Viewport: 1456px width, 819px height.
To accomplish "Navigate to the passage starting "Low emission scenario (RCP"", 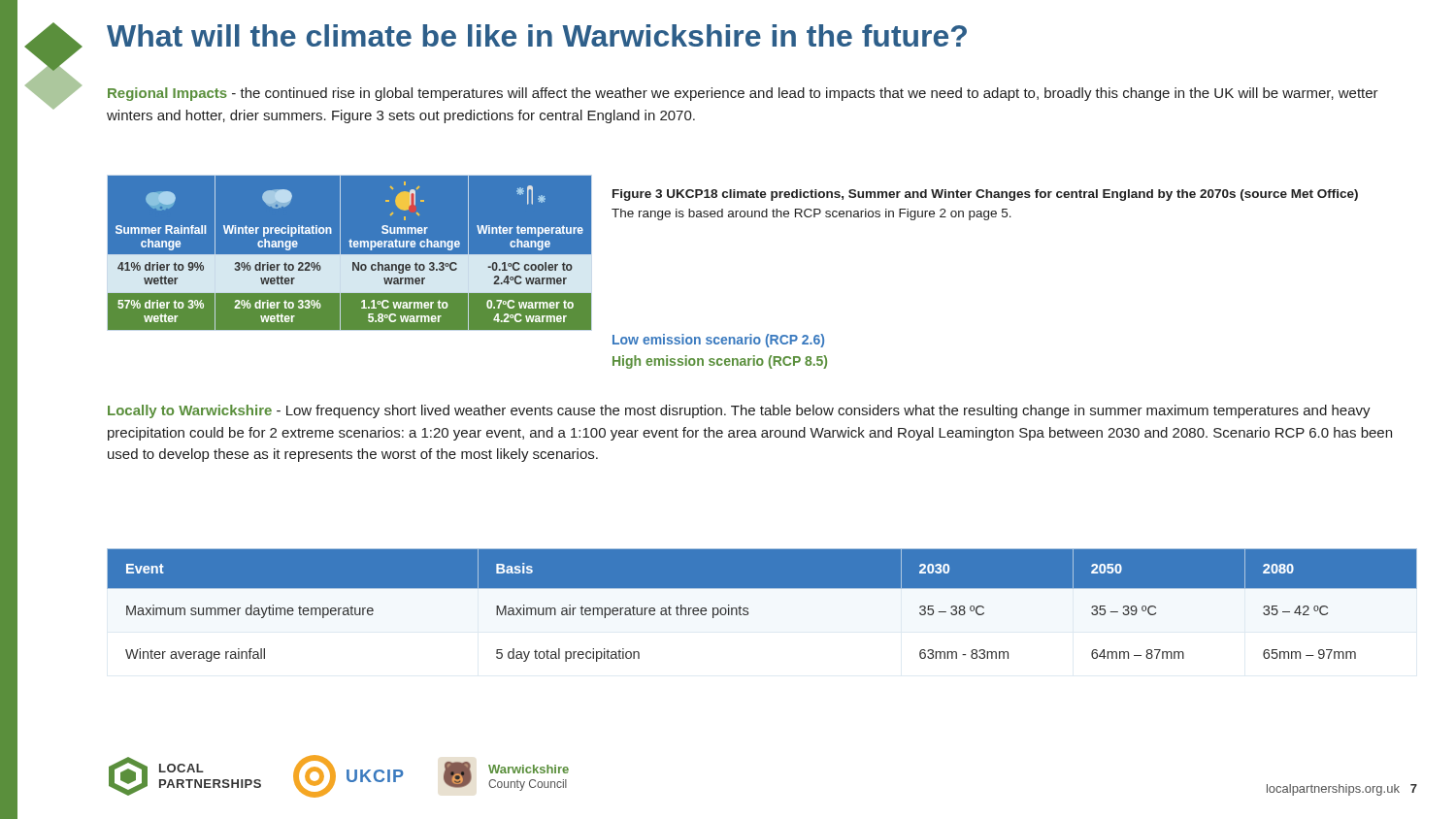I will [718, 340].
